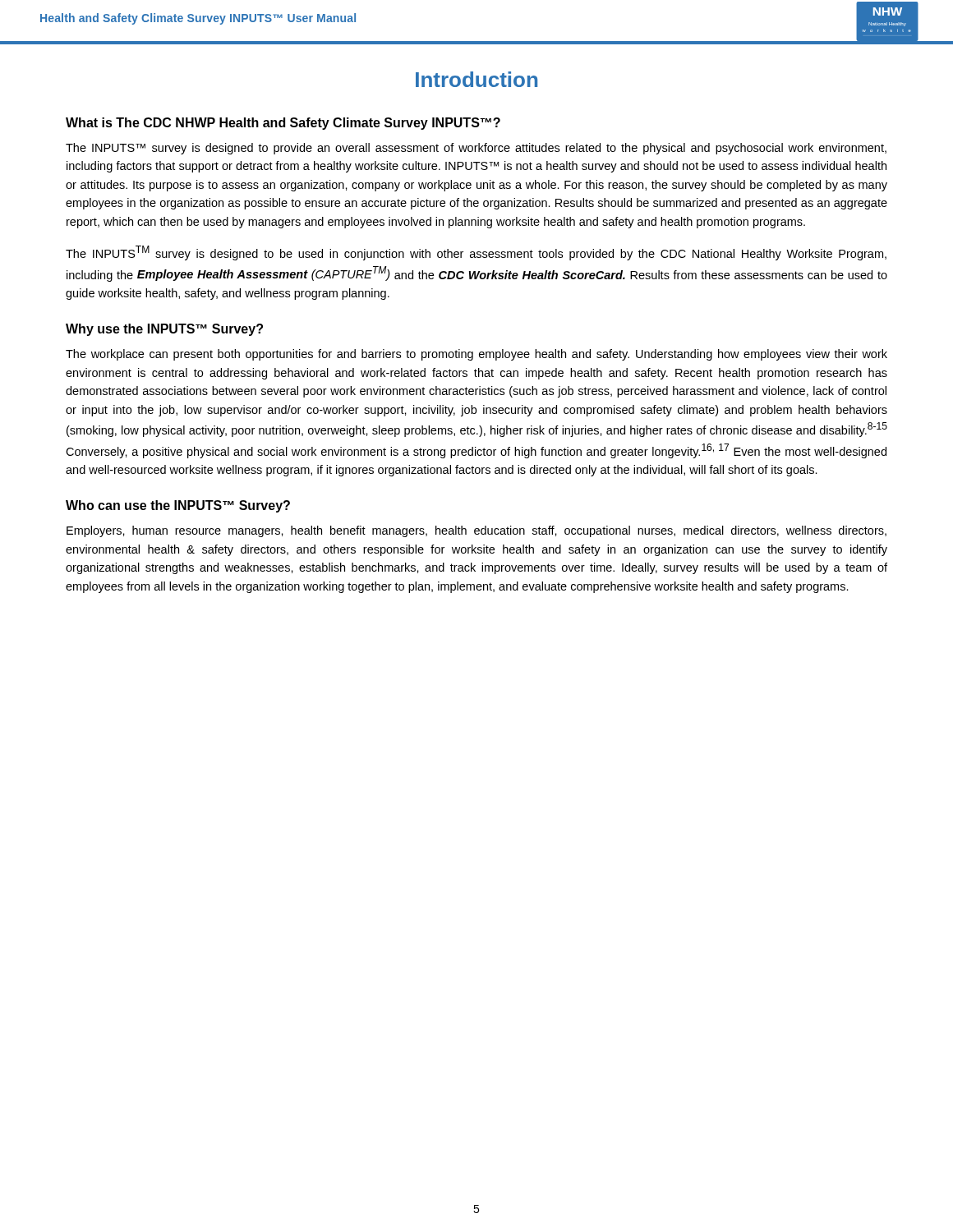Where is the passage that starts "The INPUTS™ survey is designed to provide an"?
This screenshot has height=1232, width=953.
click(476, 185)
